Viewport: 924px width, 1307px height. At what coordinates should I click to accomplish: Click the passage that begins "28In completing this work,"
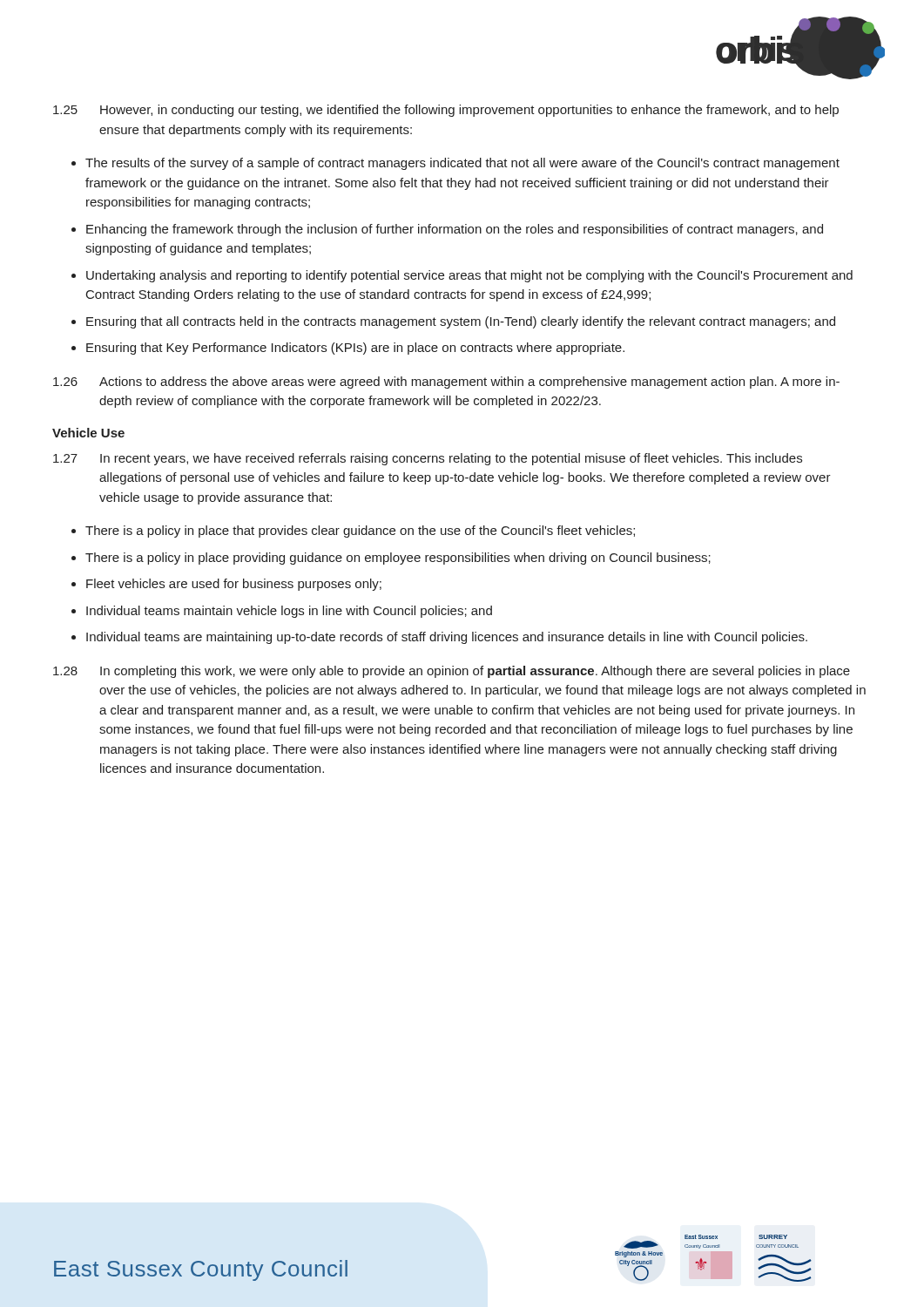point(460,720)
